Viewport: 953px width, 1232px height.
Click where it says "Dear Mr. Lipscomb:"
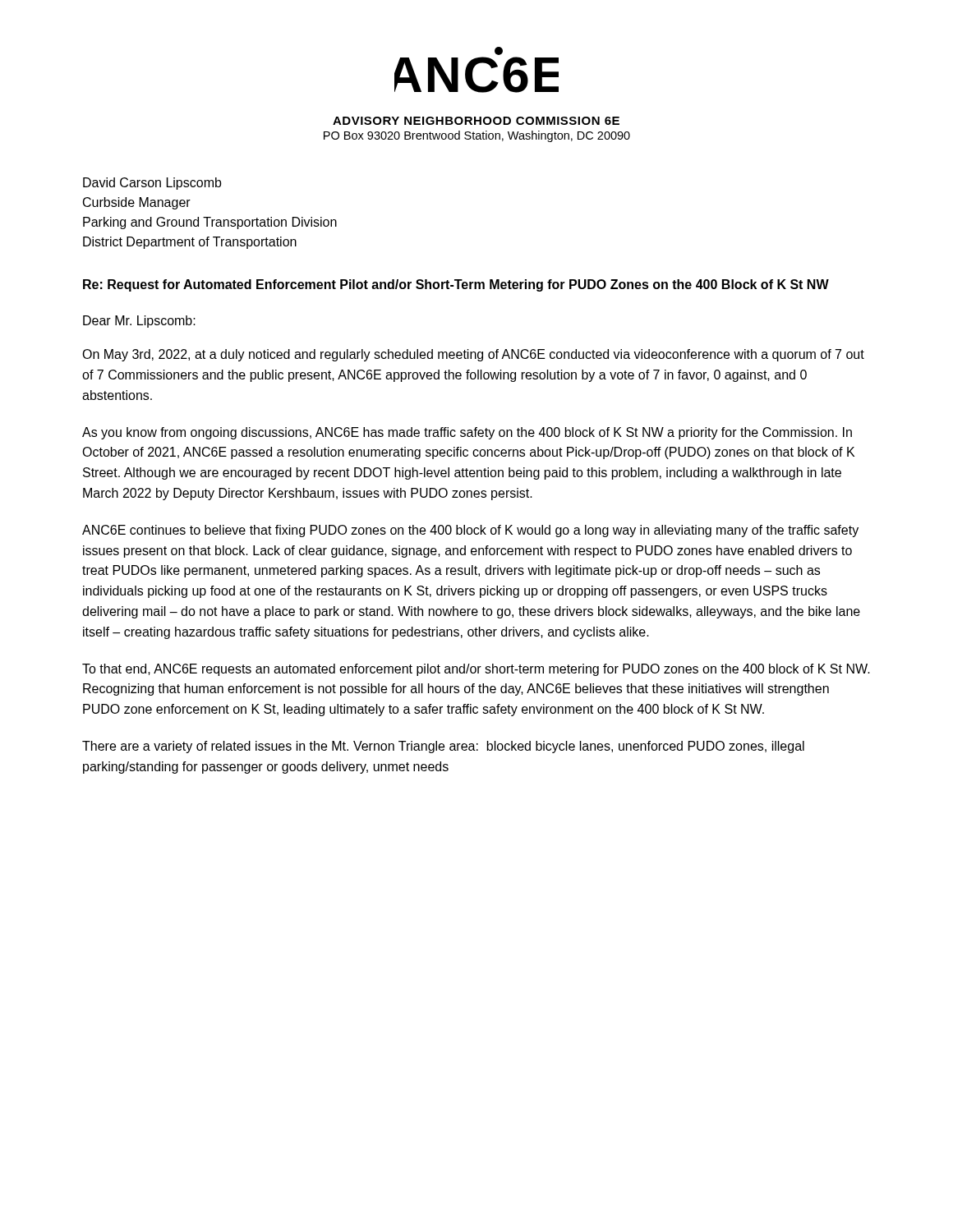(x=139, y=321)
